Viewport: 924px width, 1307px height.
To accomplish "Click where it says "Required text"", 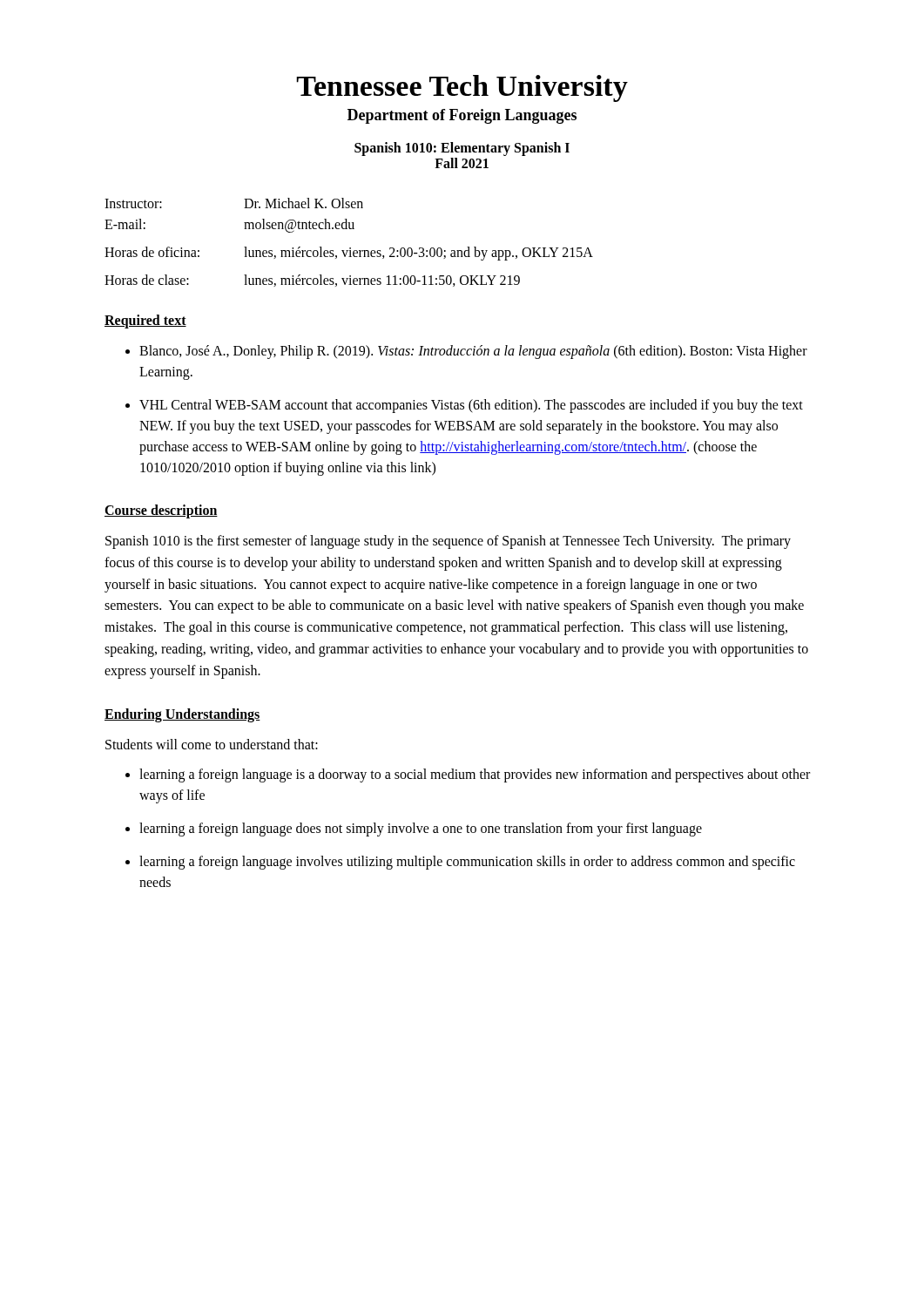I will pyautogui.click(x=145, y=320).
